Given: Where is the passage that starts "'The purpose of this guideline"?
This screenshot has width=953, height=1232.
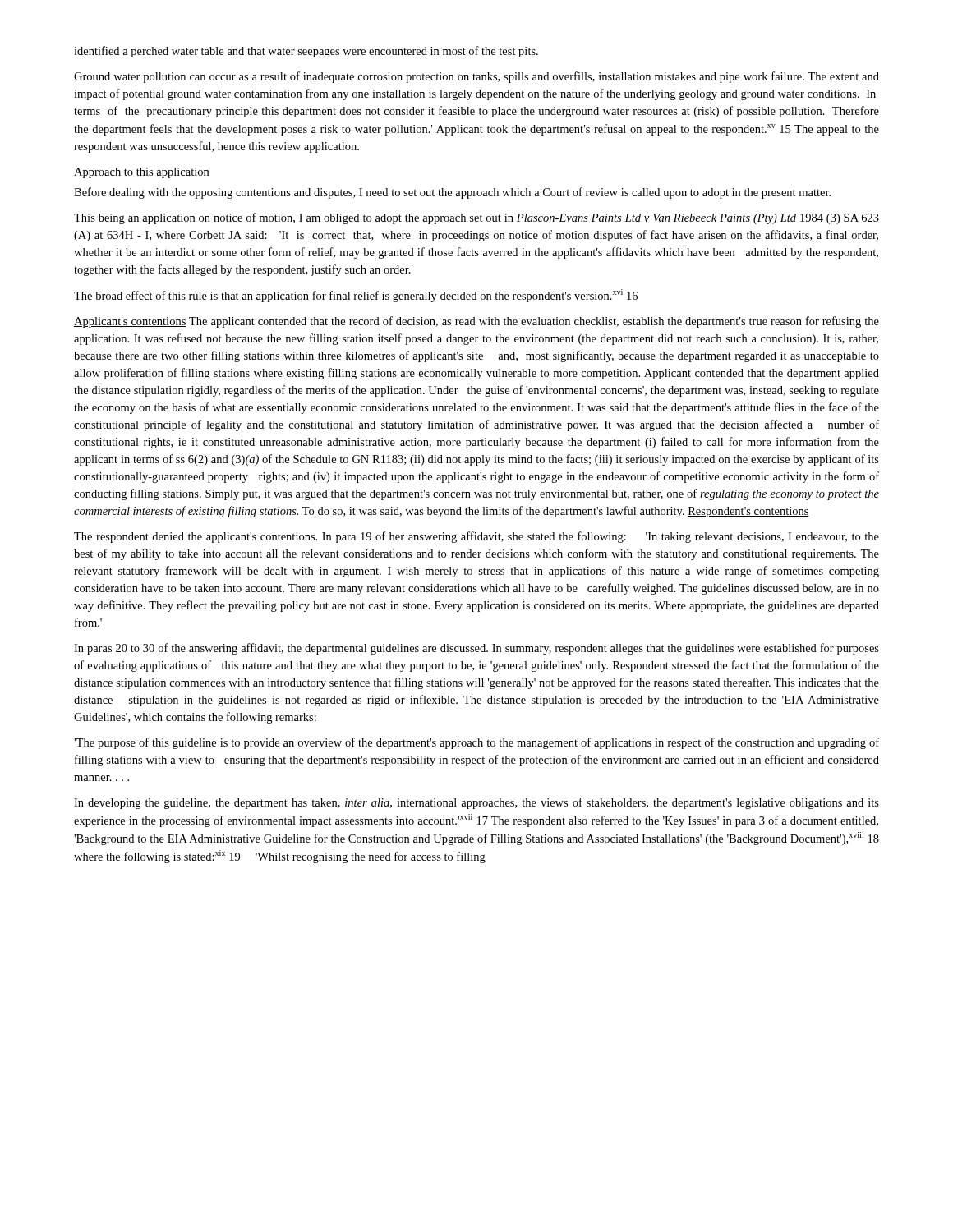Looking at the screenshot, I should tap(476, 760).
